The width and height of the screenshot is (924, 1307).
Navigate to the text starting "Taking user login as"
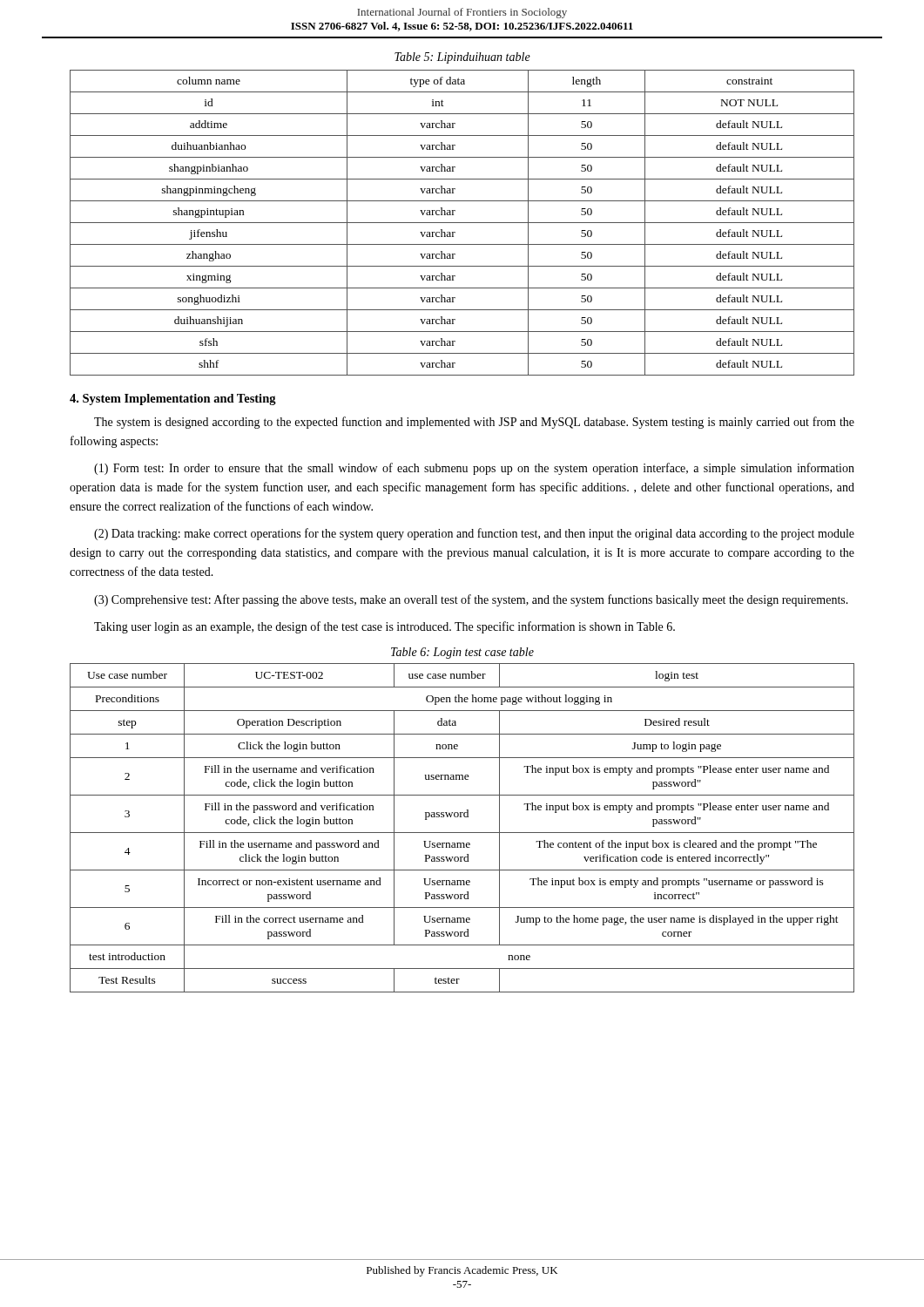point(385,627)
